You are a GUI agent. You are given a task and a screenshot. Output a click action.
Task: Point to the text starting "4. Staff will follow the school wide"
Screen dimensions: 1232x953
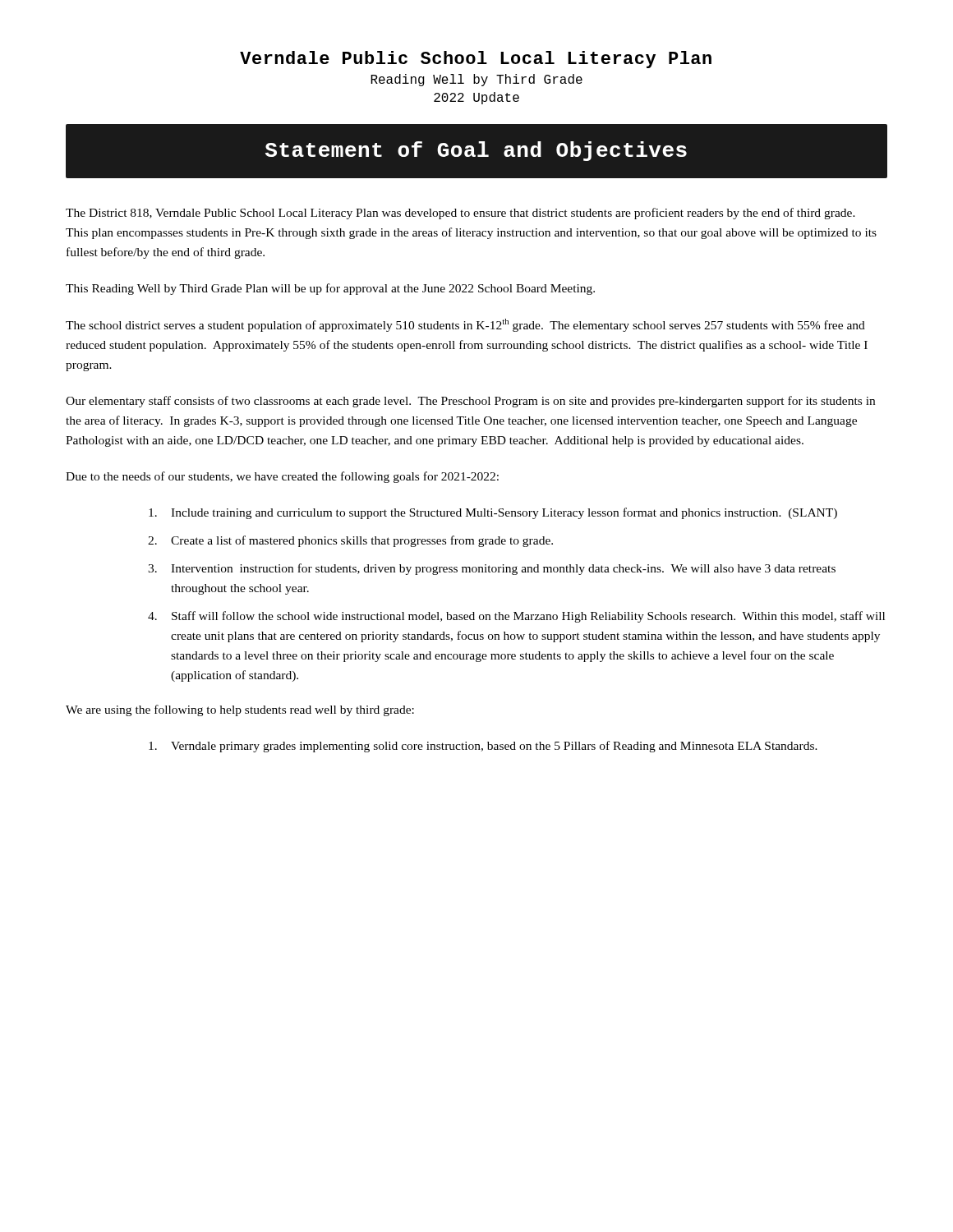pos(518,646)
